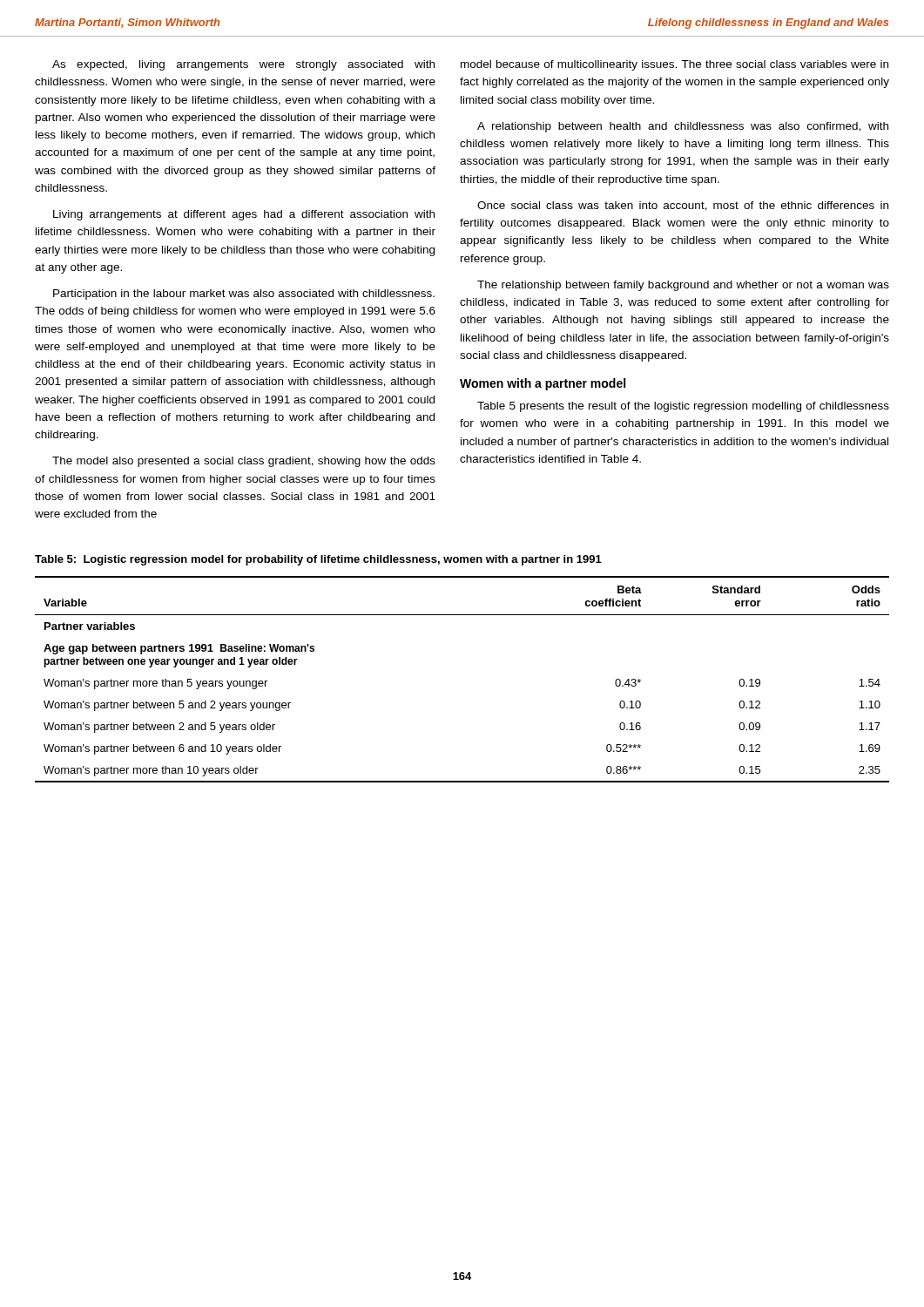Image resolution: width=924 pixels, height=1307 pixels.
Task: Locate the text starting "A relationship between health and childlessness was also"
Action: [674, 153]
